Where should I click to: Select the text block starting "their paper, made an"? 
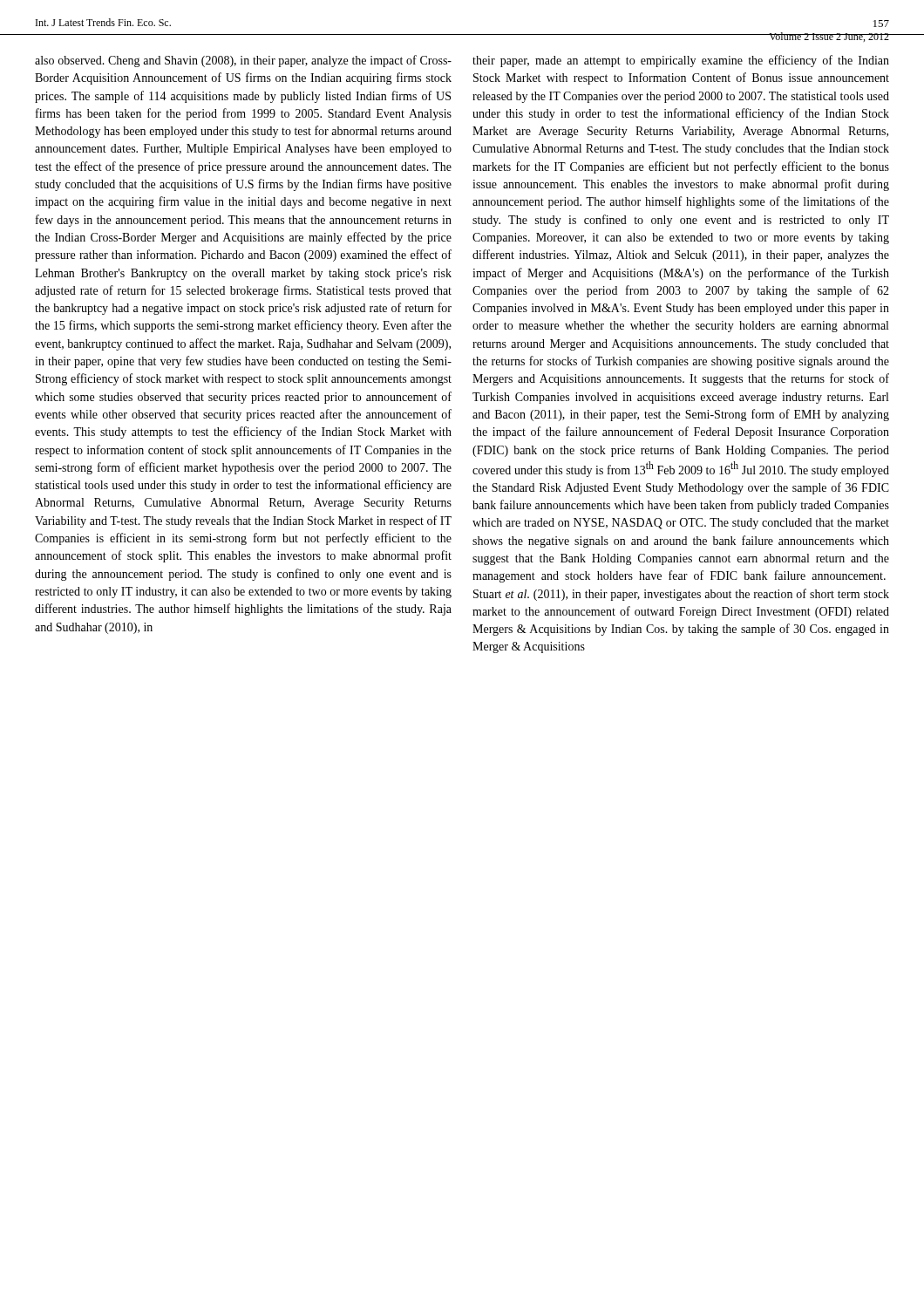click(x=681, y=354)
